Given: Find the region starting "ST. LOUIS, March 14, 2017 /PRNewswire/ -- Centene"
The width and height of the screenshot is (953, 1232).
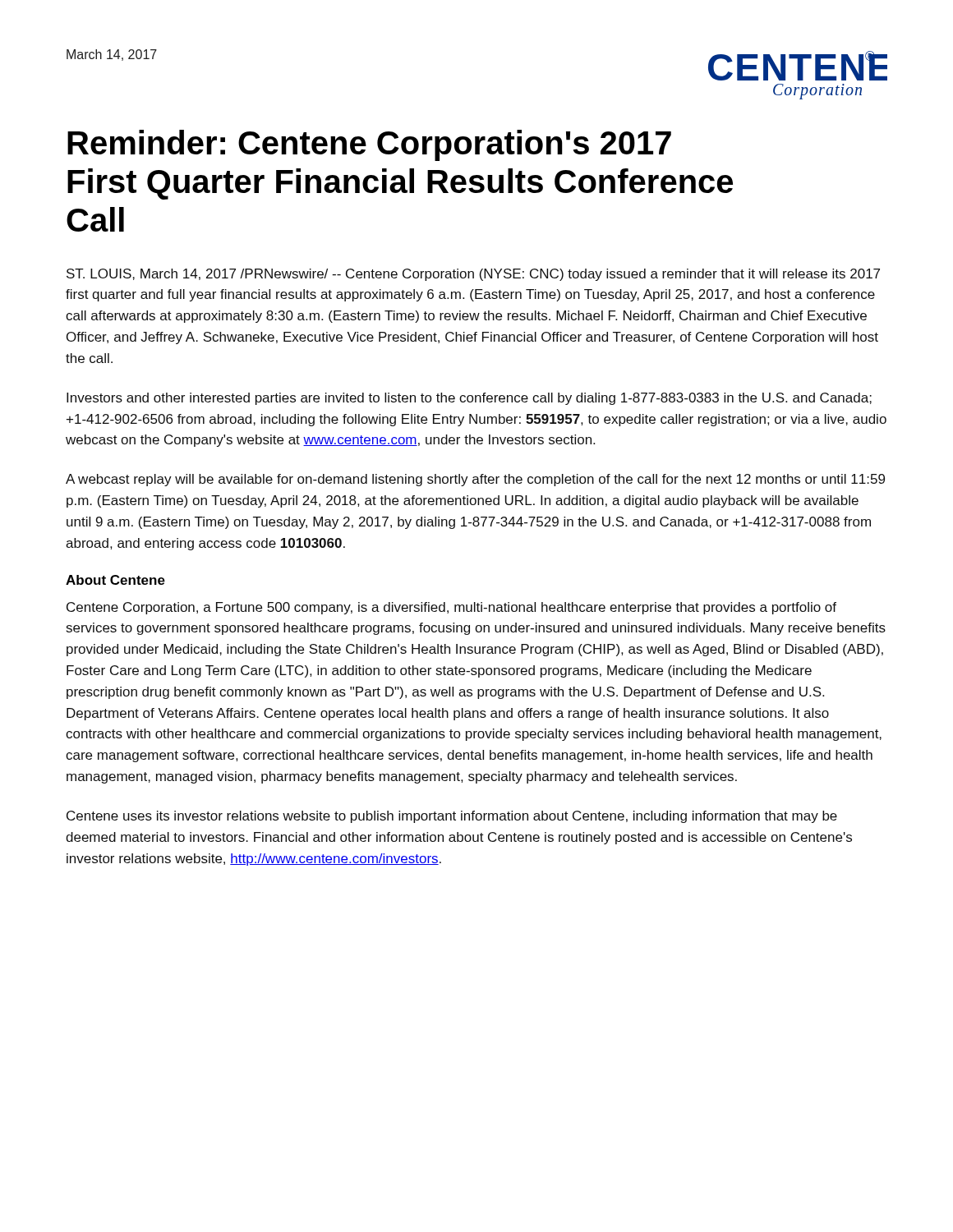Looking at the screenshot, I should [473, 316].
